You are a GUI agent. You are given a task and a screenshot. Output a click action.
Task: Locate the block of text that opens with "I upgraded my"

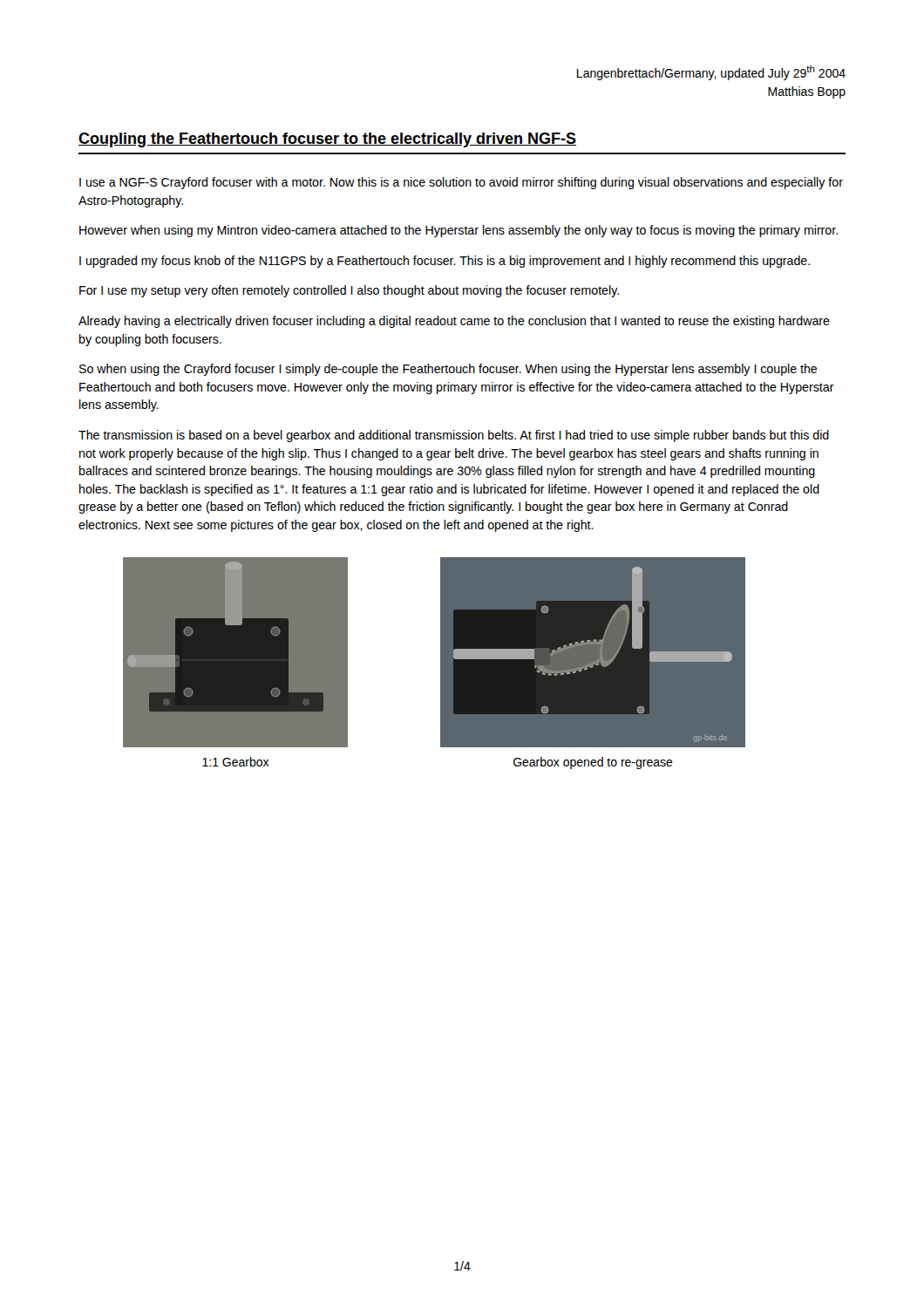445,261
